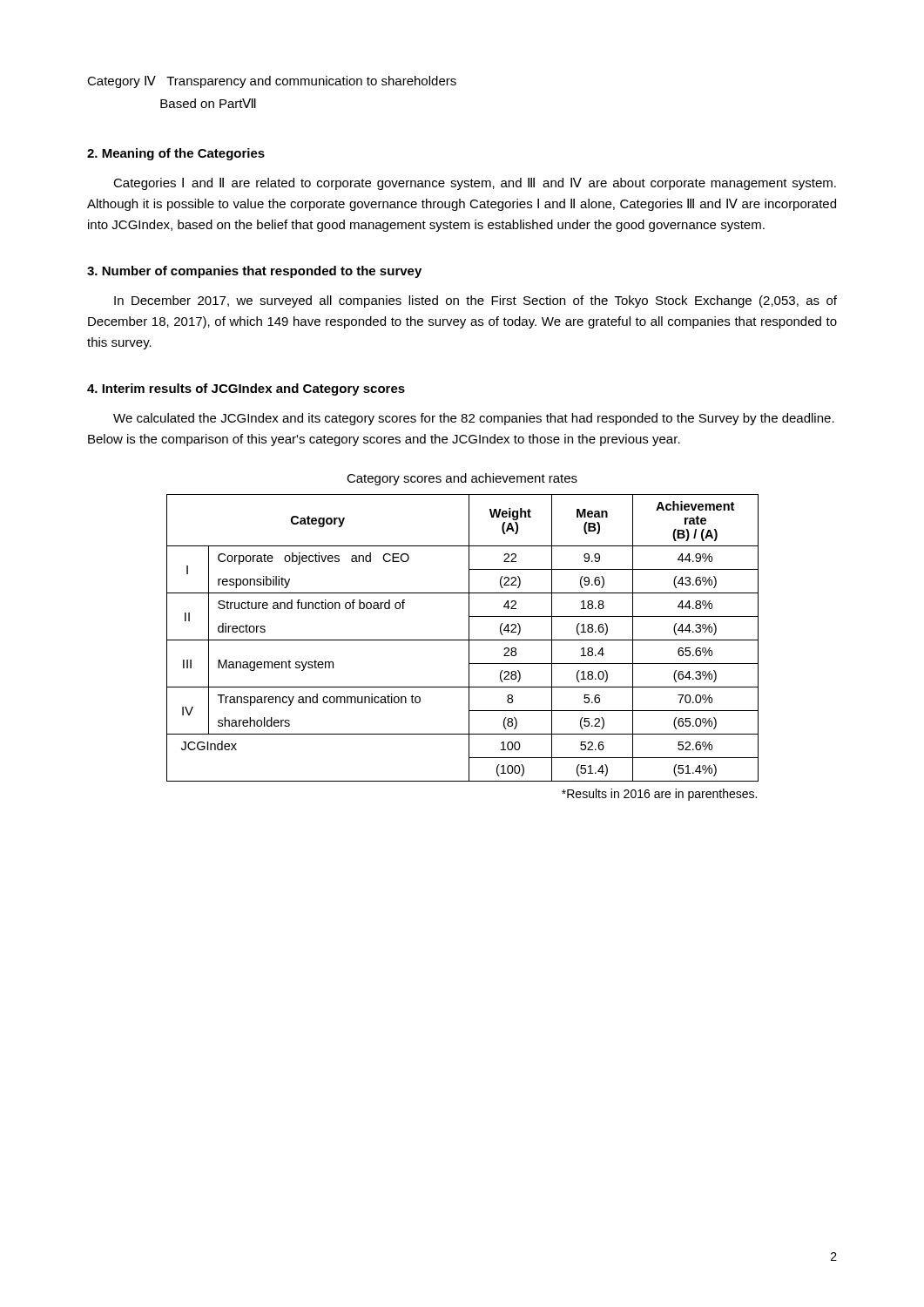Click the passage that begins "We calculated the JCGIndex and its category"
The width and height of the screenshot is (924, 1307).
coord(474,418)
